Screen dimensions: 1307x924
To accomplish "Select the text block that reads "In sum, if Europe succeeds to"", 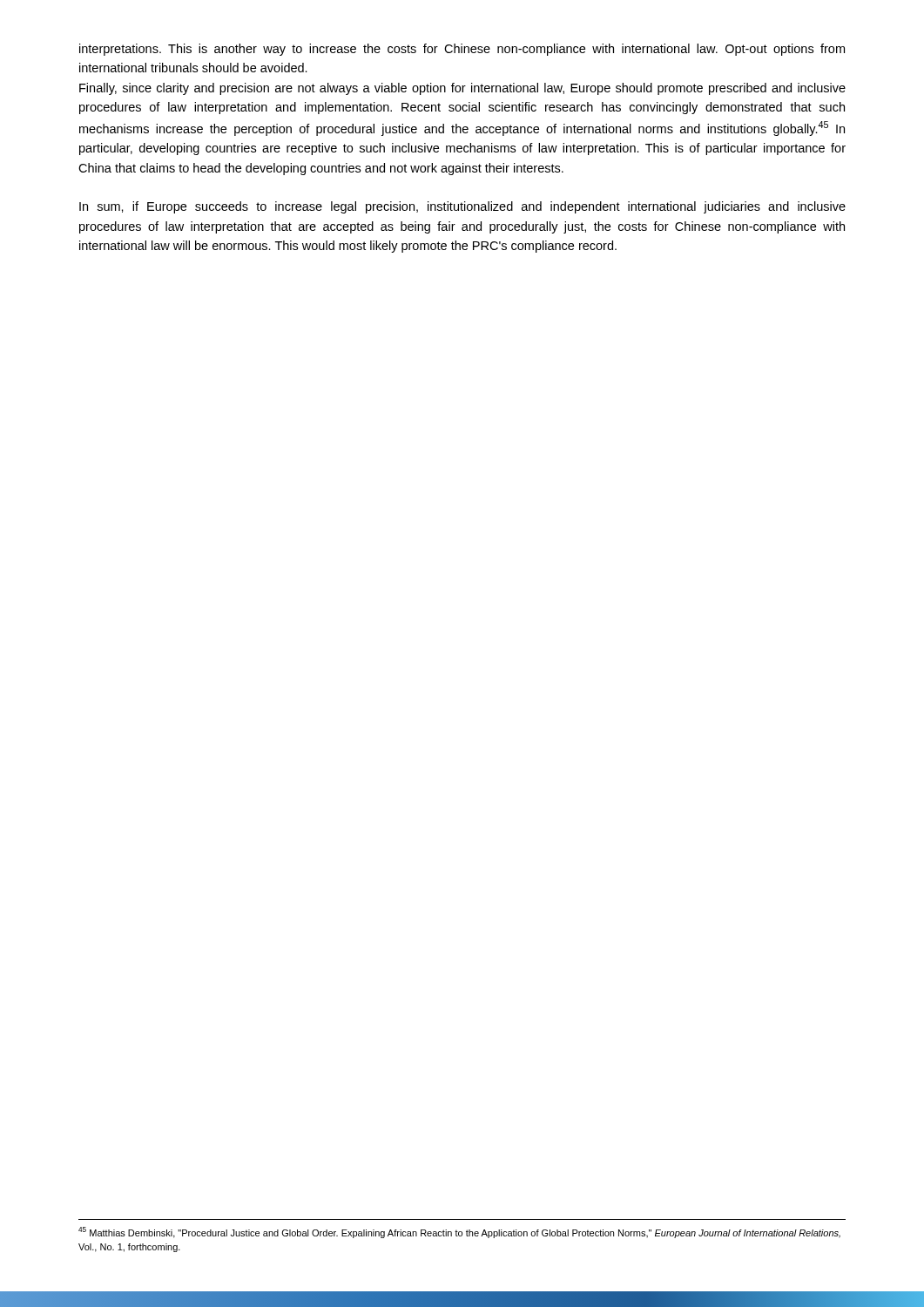I will coord(462,226).
